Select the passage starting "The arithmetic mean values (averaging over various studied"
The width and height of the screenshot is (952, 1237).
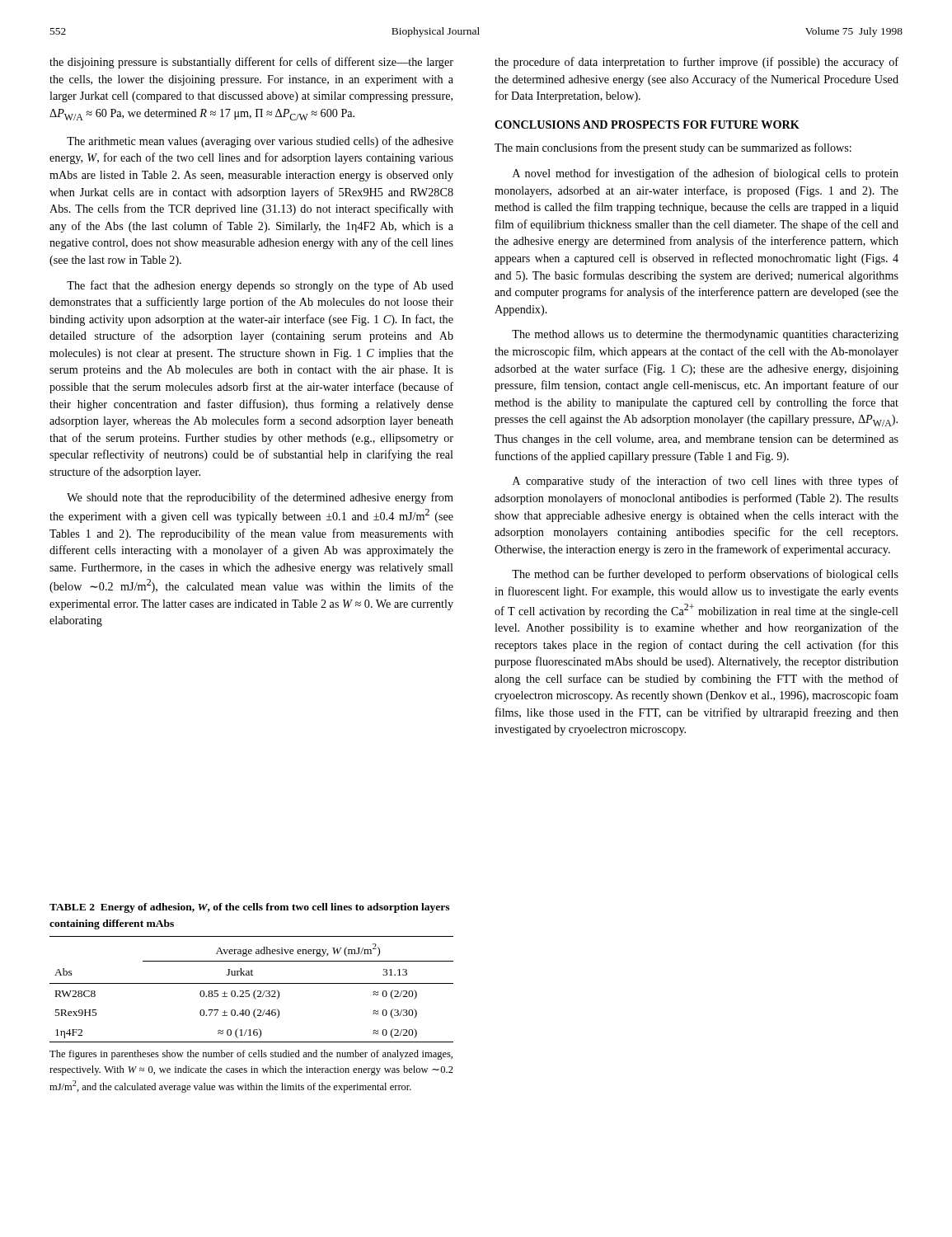(x=251, y=201)
